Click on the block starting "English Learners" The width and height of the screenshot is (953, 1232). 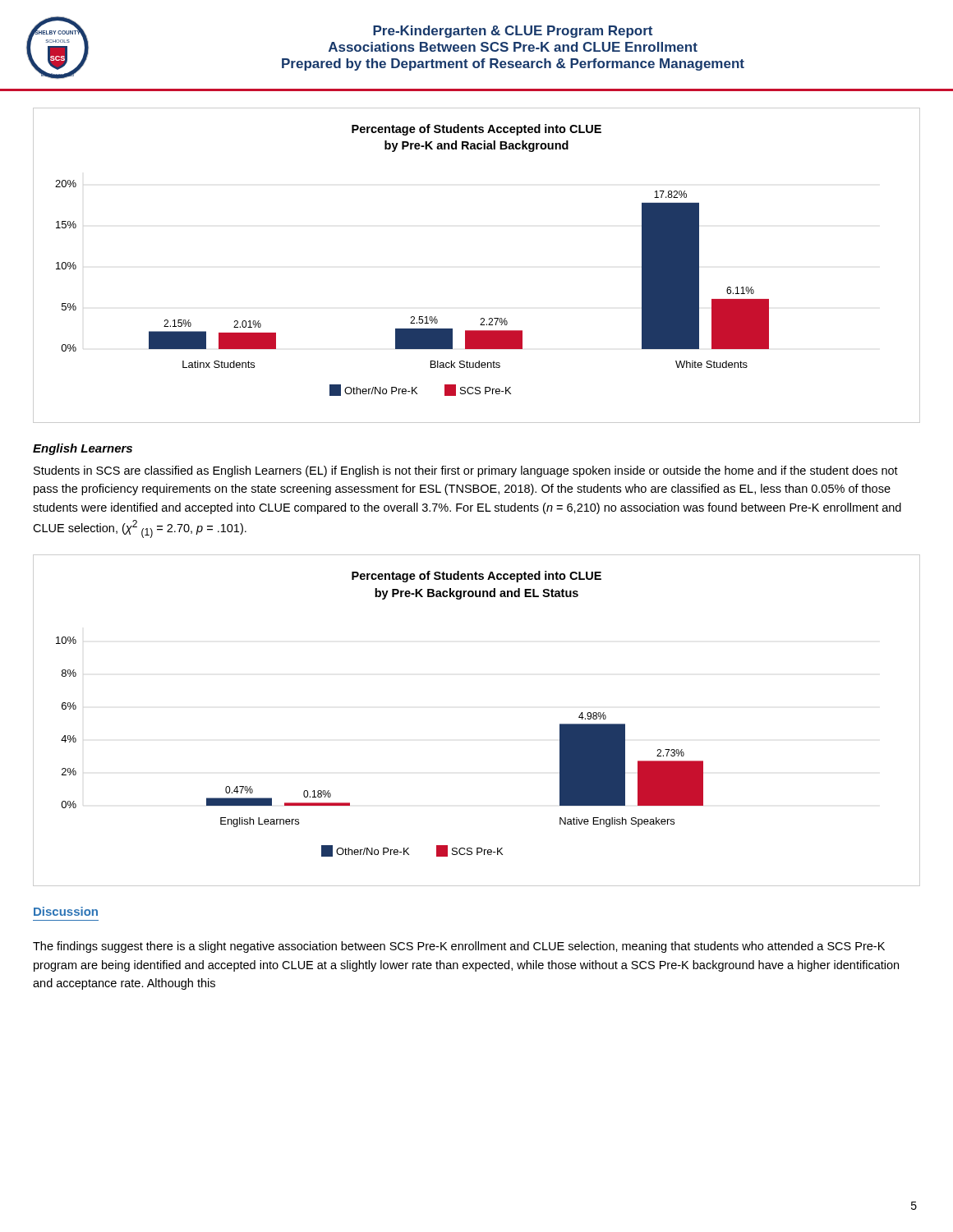(83, 448)
